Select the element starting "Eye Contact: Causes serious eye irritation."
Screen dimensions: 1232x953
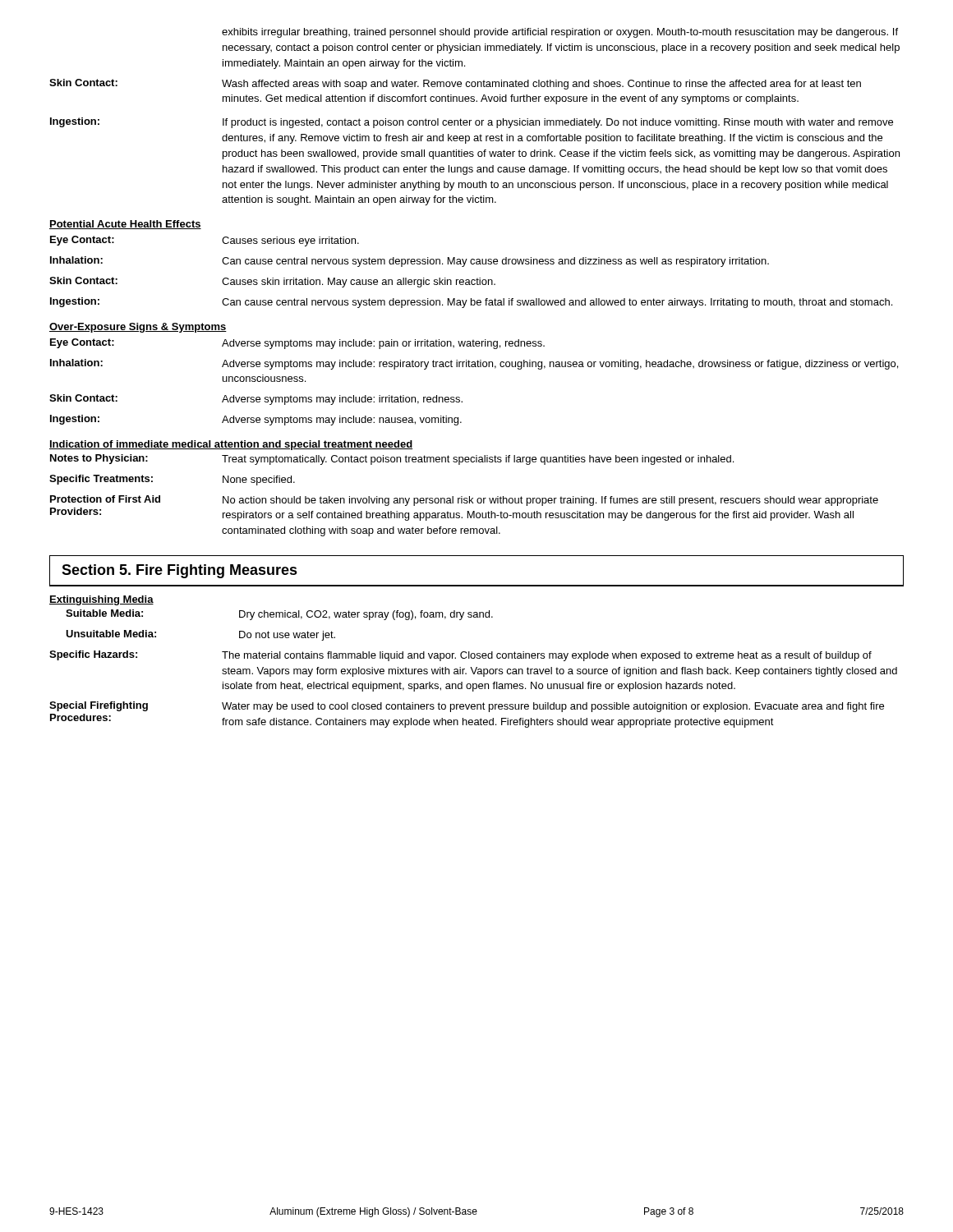pos(78,241)
